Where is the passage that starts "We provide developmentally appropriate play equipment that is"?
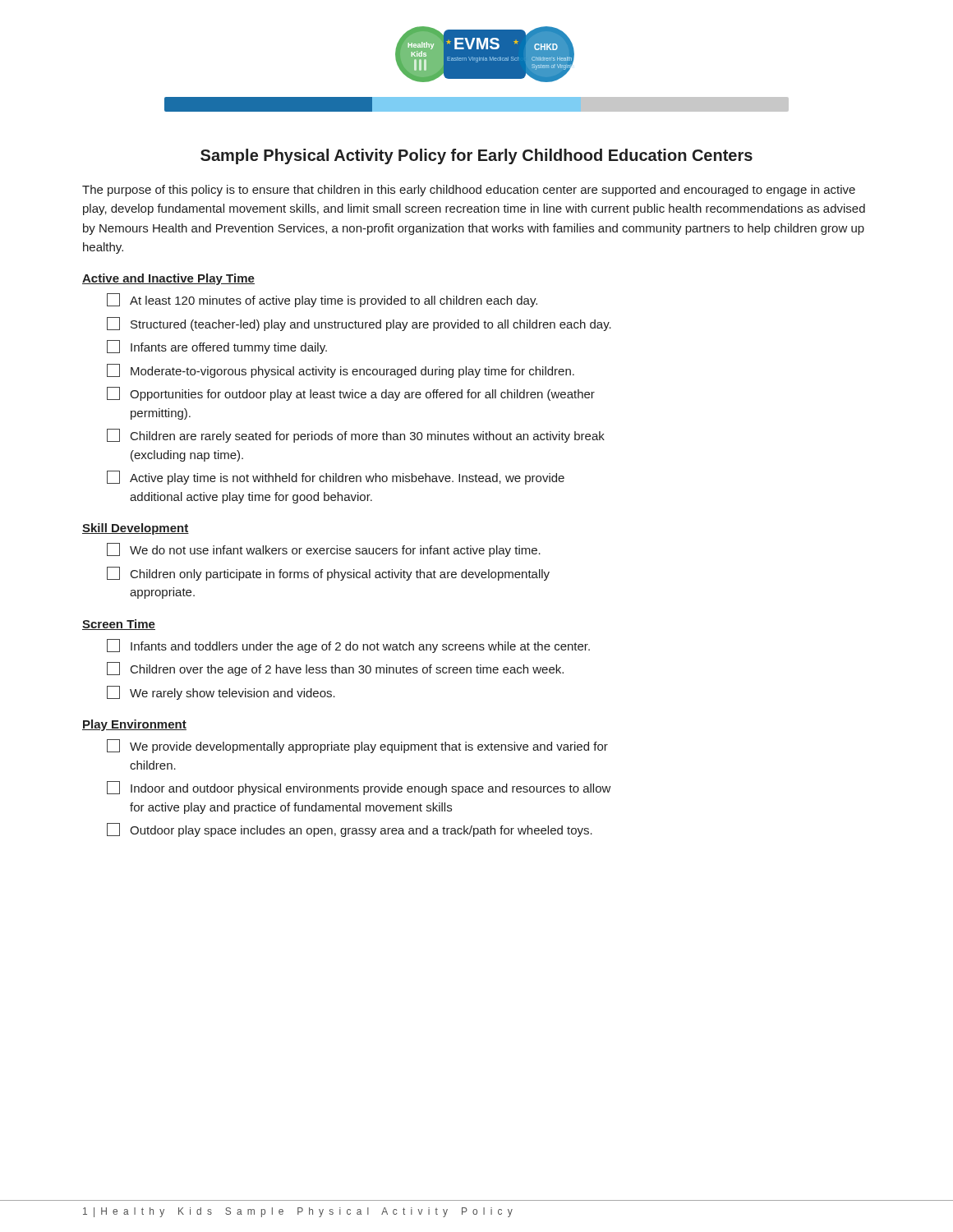 (x=489, y=756)
